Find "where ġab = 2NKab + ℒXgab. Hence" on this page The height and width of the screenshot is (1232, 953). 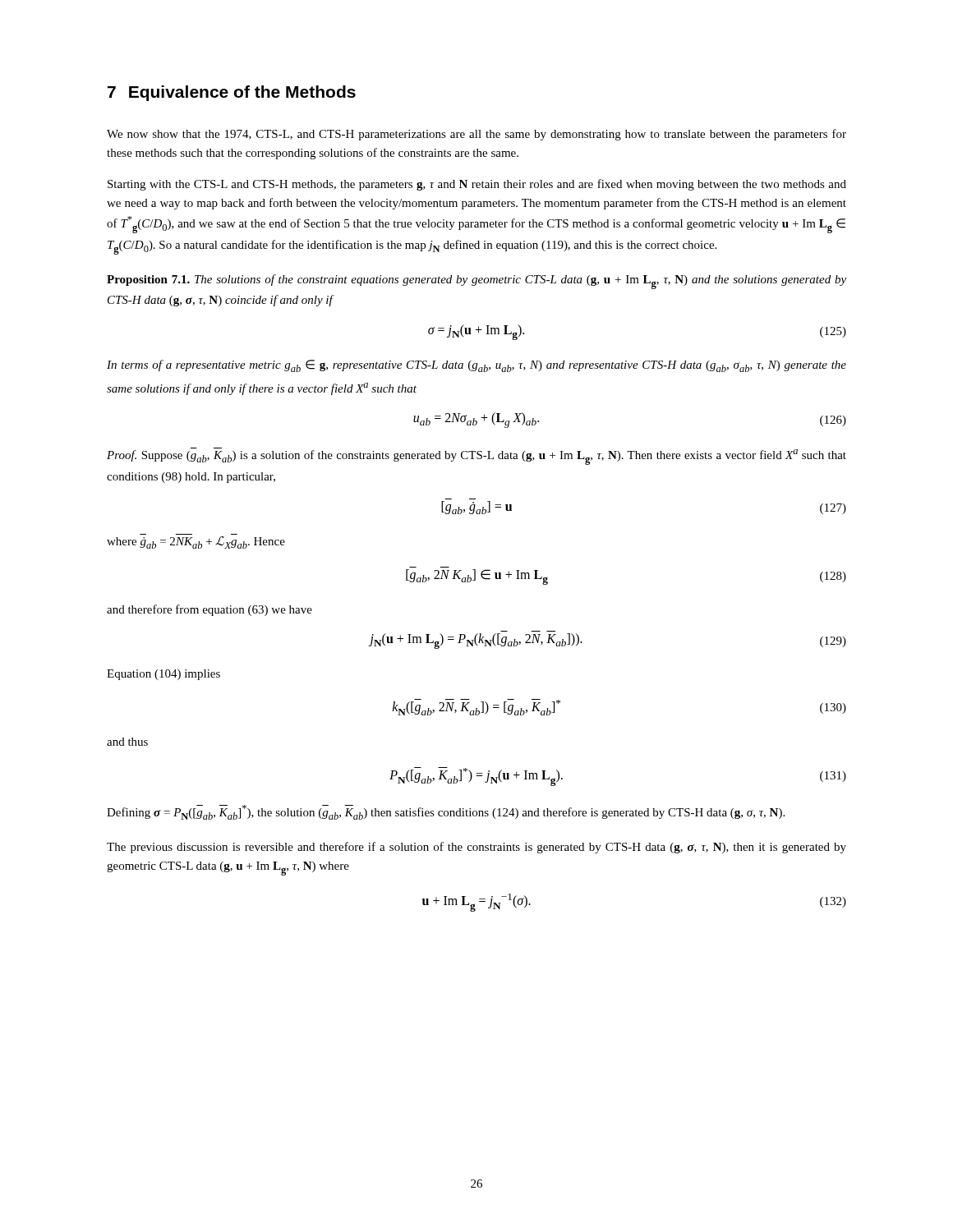[x=196, y=541]
